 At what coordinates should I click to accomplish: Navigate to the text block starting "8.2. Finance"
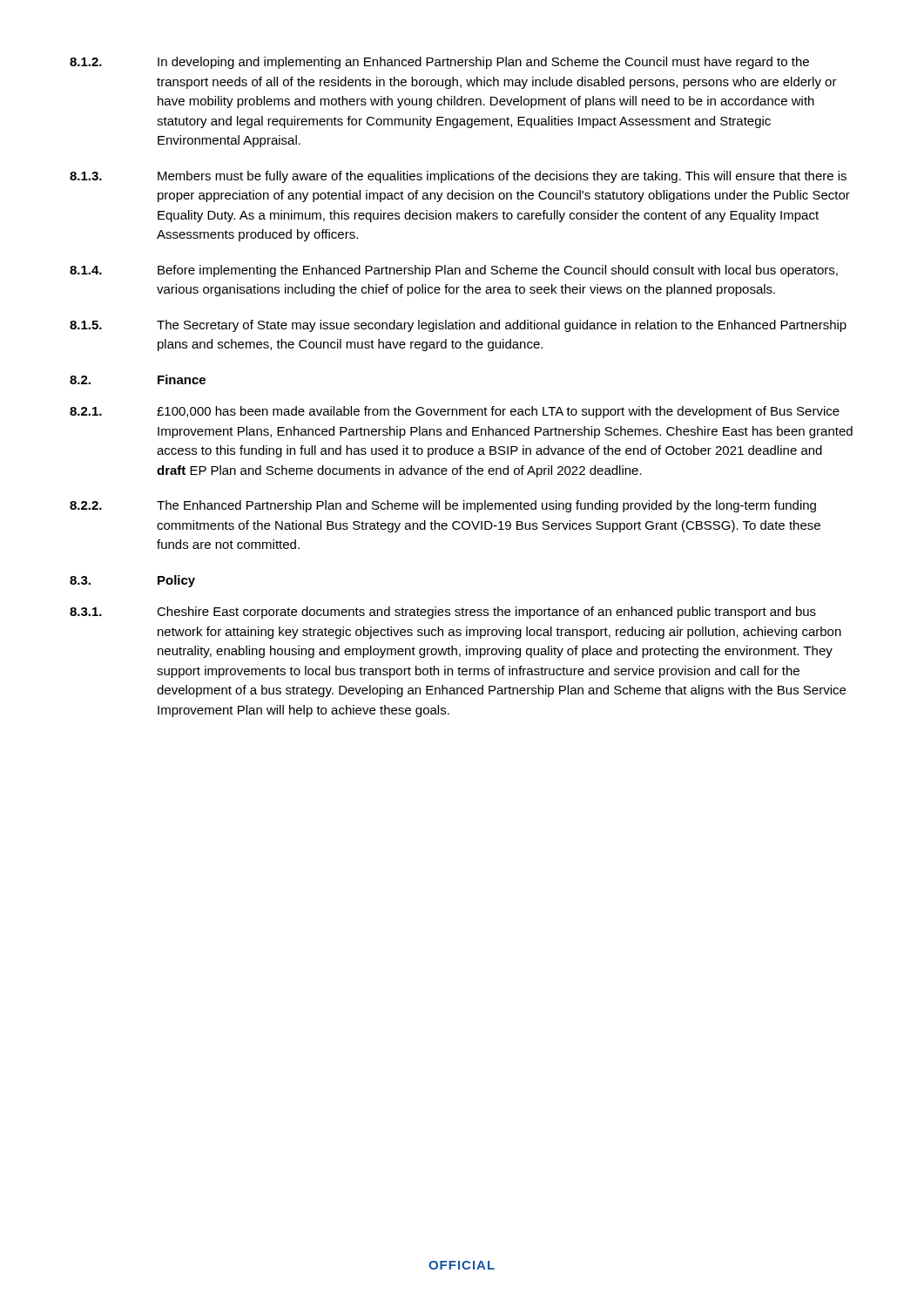click(86, 379)
